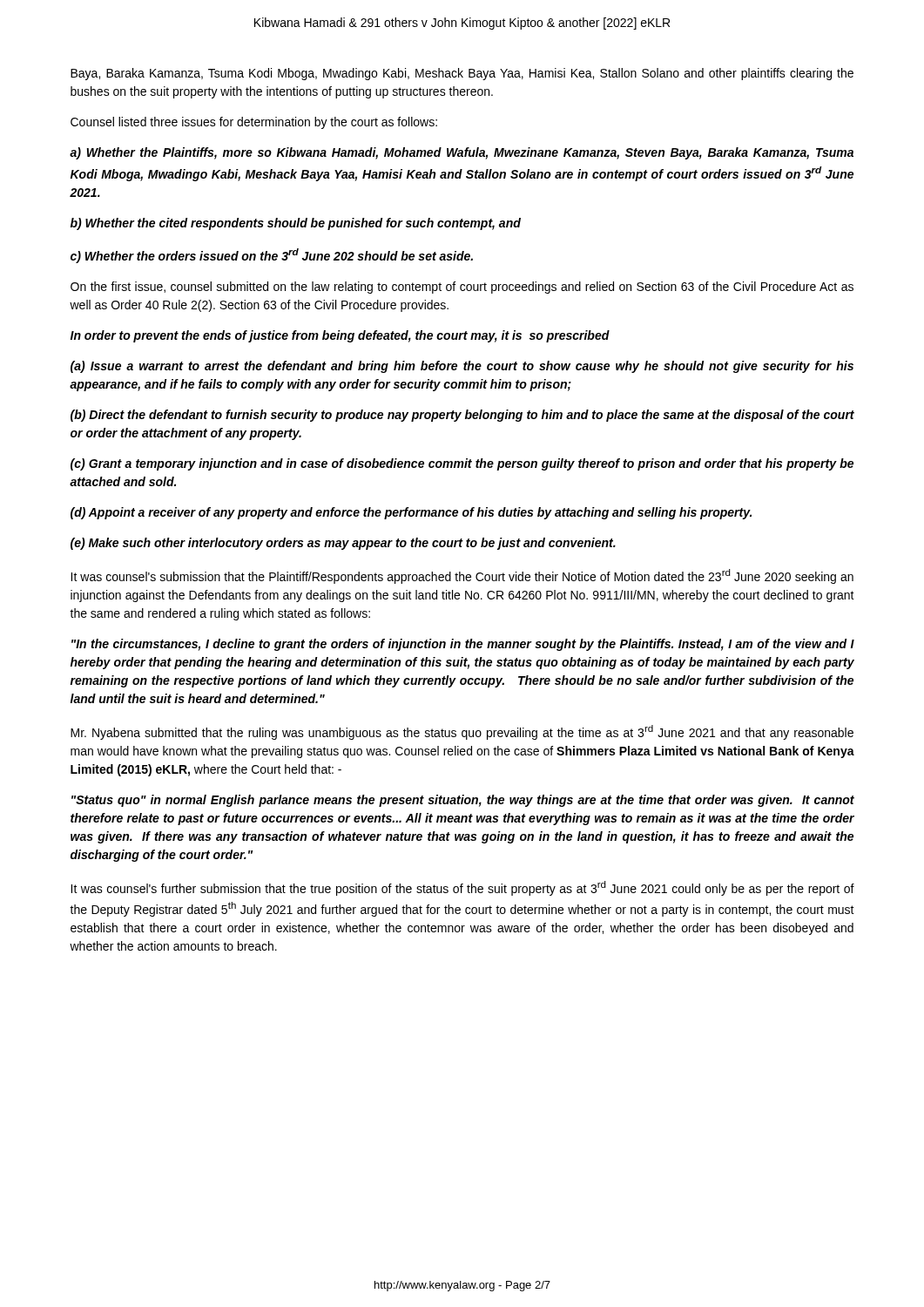Select the text block starting ""Status quo" in normal English parlance means"

[462, 827]
